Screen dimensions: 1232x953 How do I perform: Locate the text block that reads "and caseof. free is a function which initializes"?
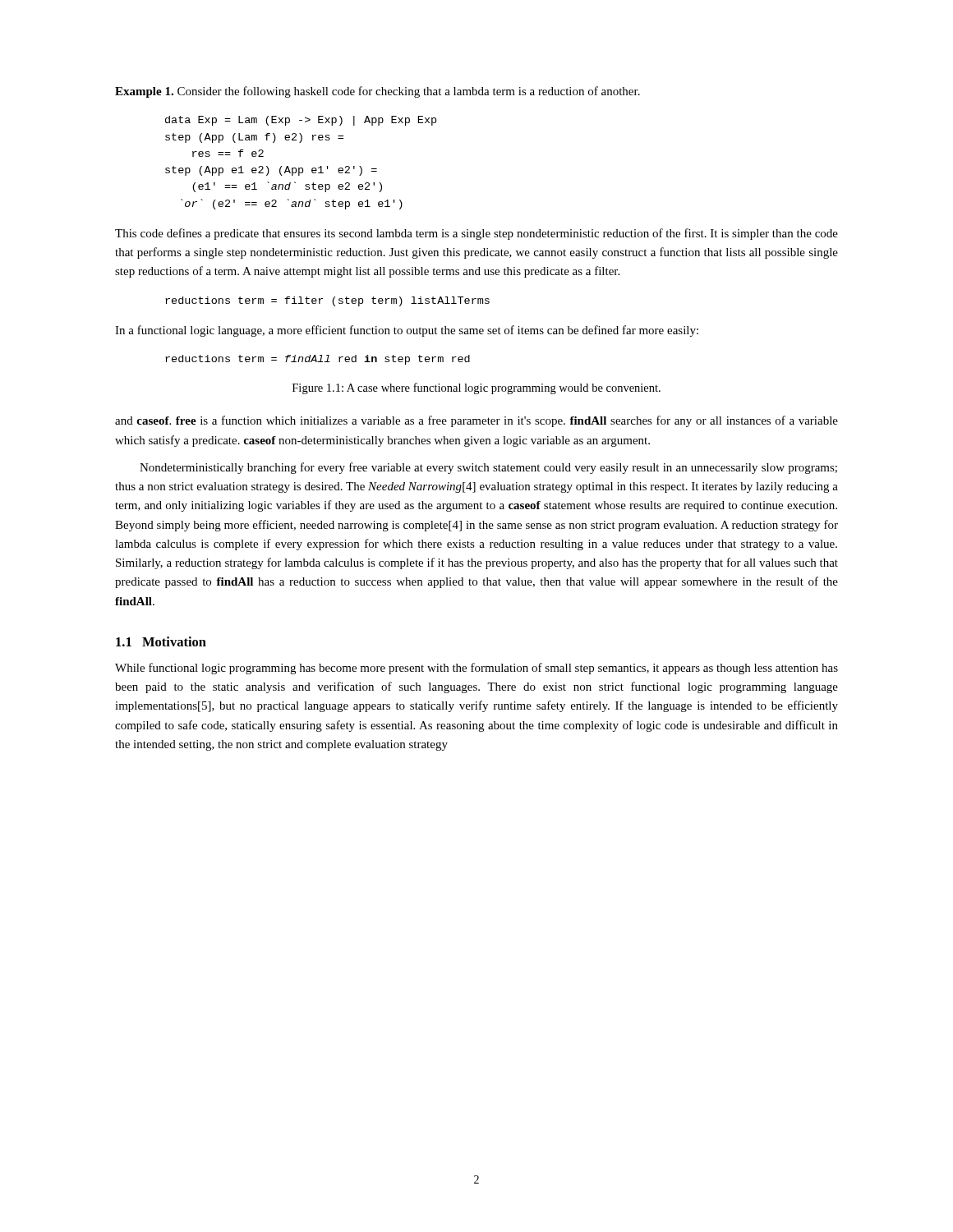(x=476, y=430)
